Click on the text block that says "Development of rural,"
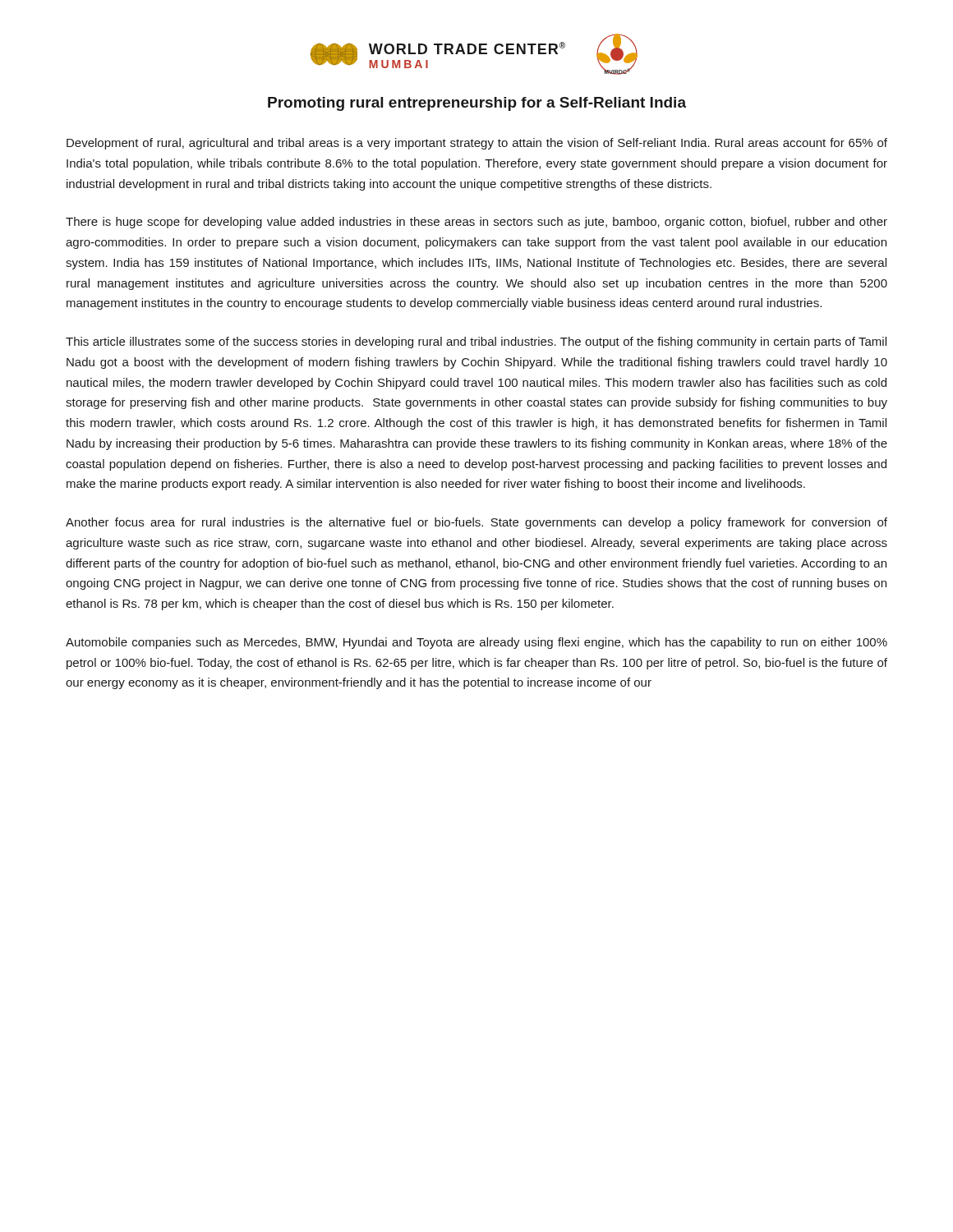953x1232 pixels. pyautogui.click(x=476, y=163)
